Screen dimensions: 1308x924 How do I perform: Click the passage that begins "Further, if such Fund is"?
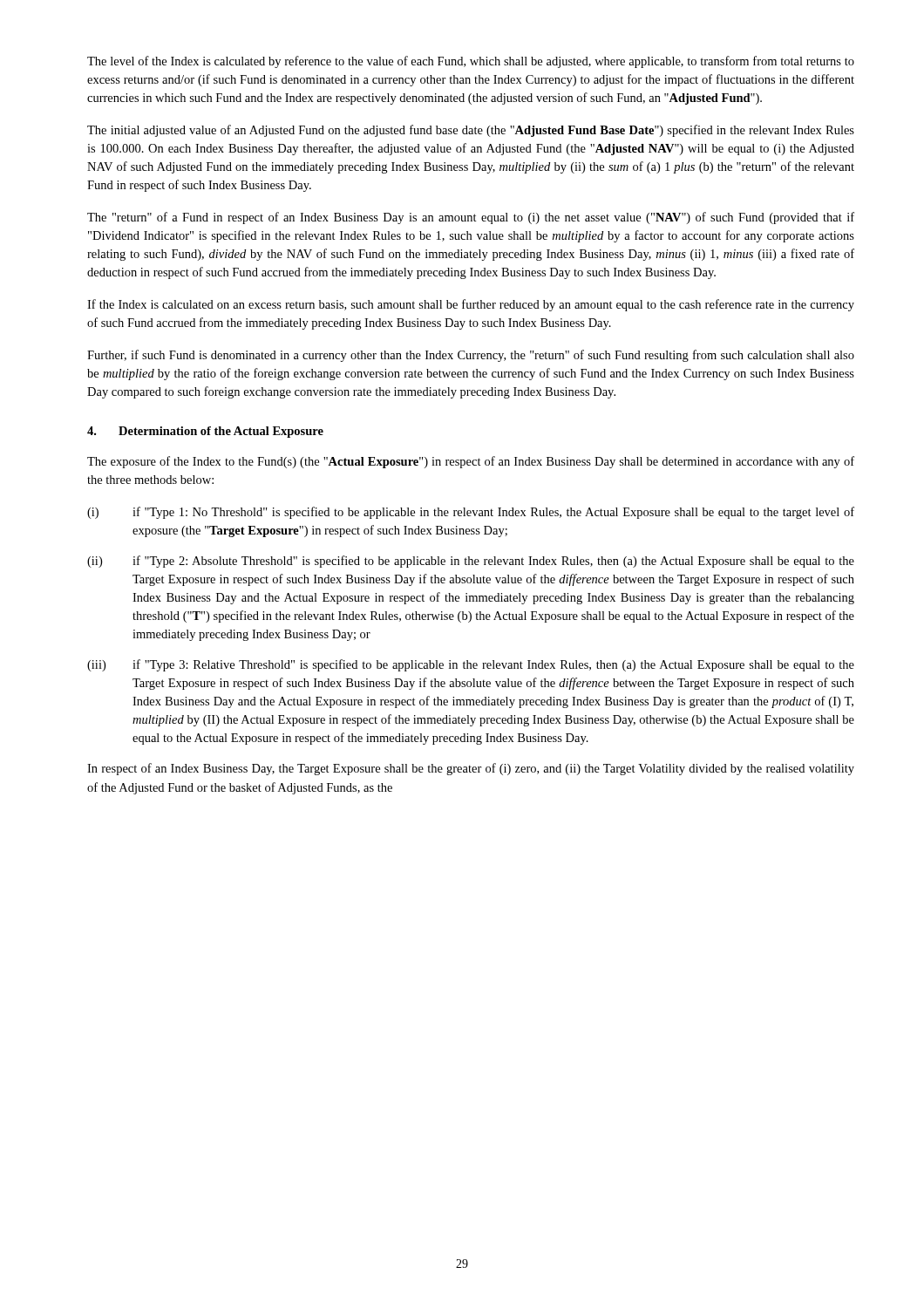pyautogui.click(x=471, y=373)
